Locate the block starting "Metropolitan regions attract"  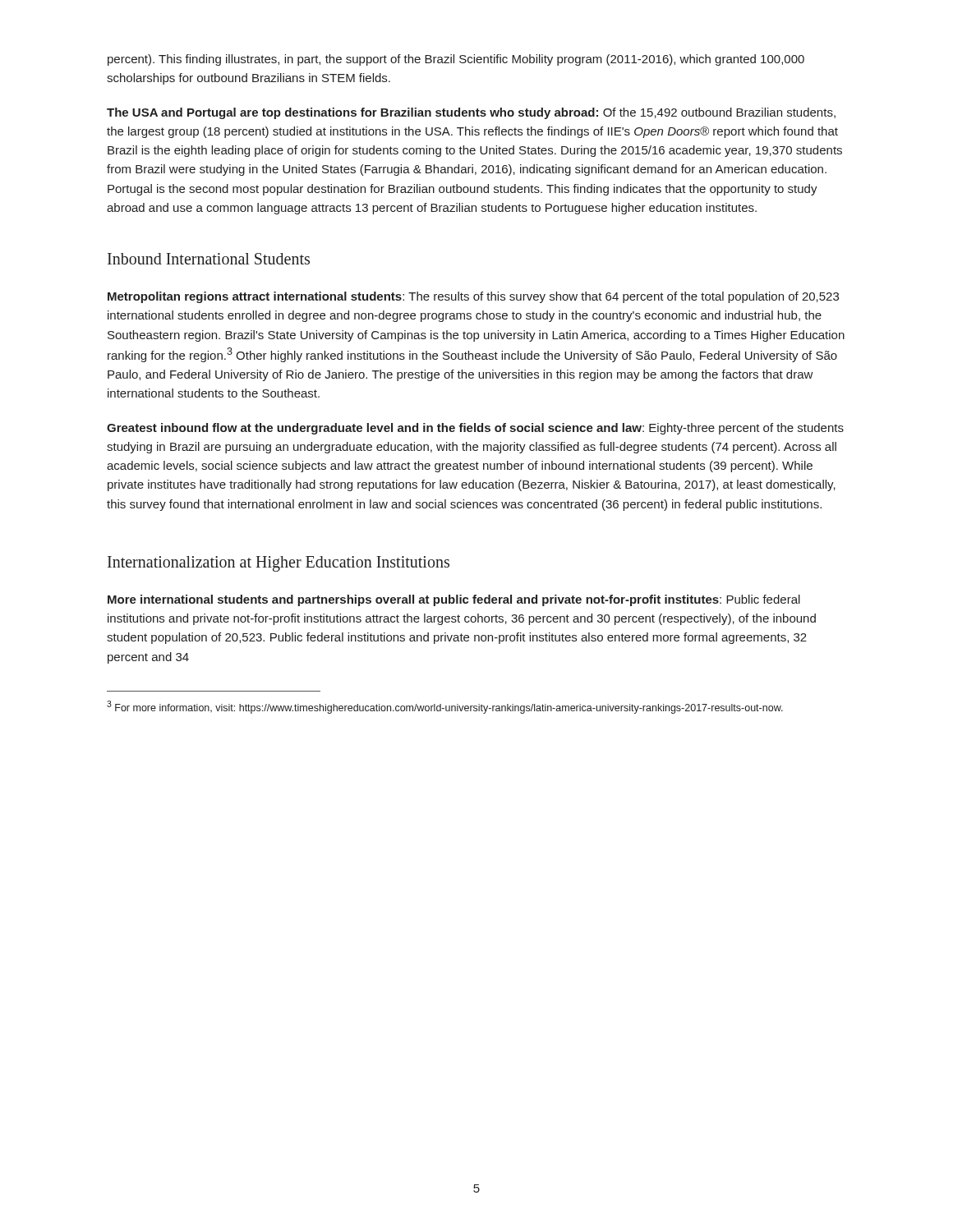pos(476,345)
